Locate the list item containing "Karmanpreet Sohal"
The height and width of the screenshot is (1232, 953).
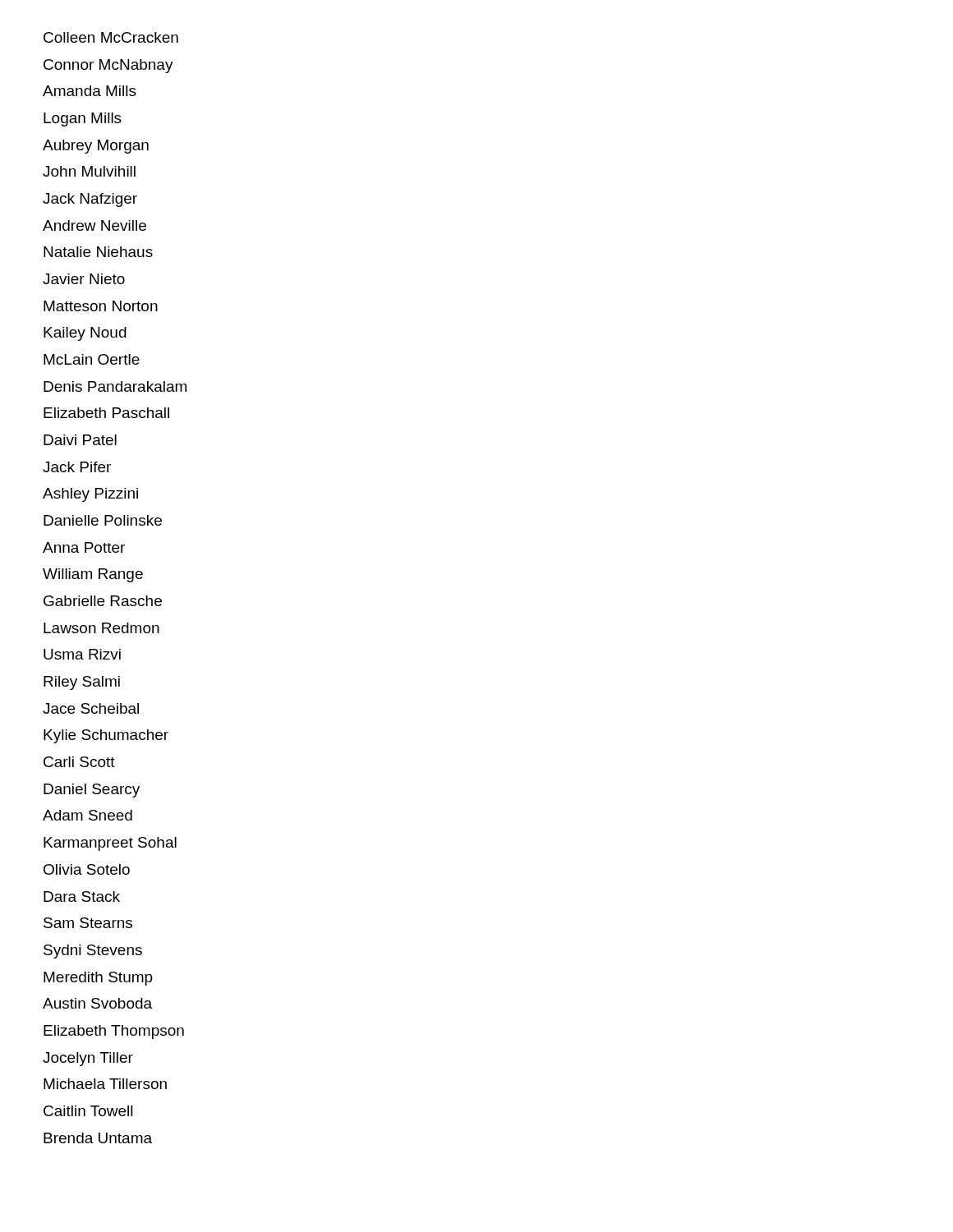[x=110, y=842]
